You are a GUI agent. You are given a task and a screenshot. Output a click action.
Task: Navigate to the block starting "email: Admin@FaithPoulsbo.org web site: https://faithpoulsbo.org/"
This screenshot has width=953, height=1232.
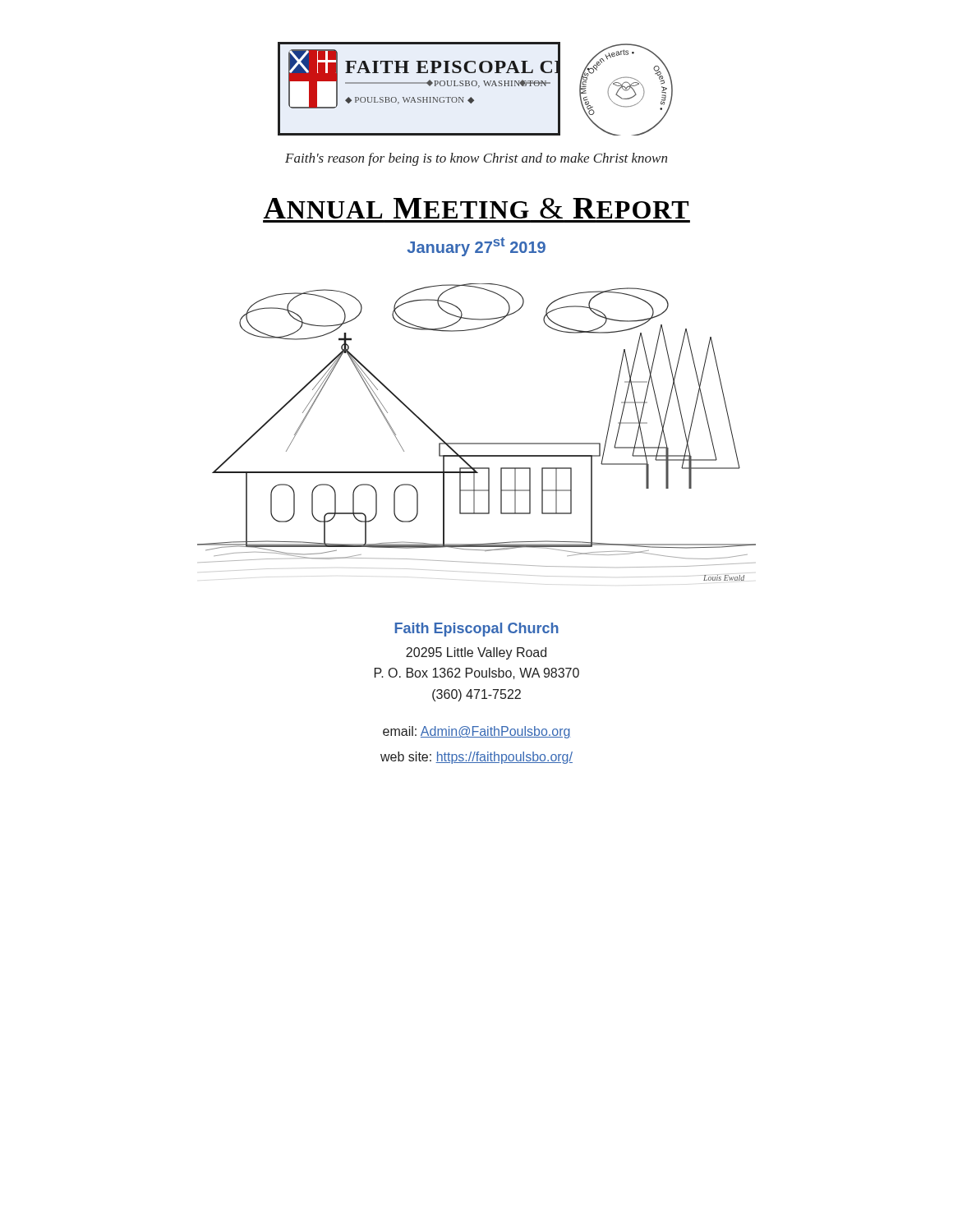pos(476,744)
